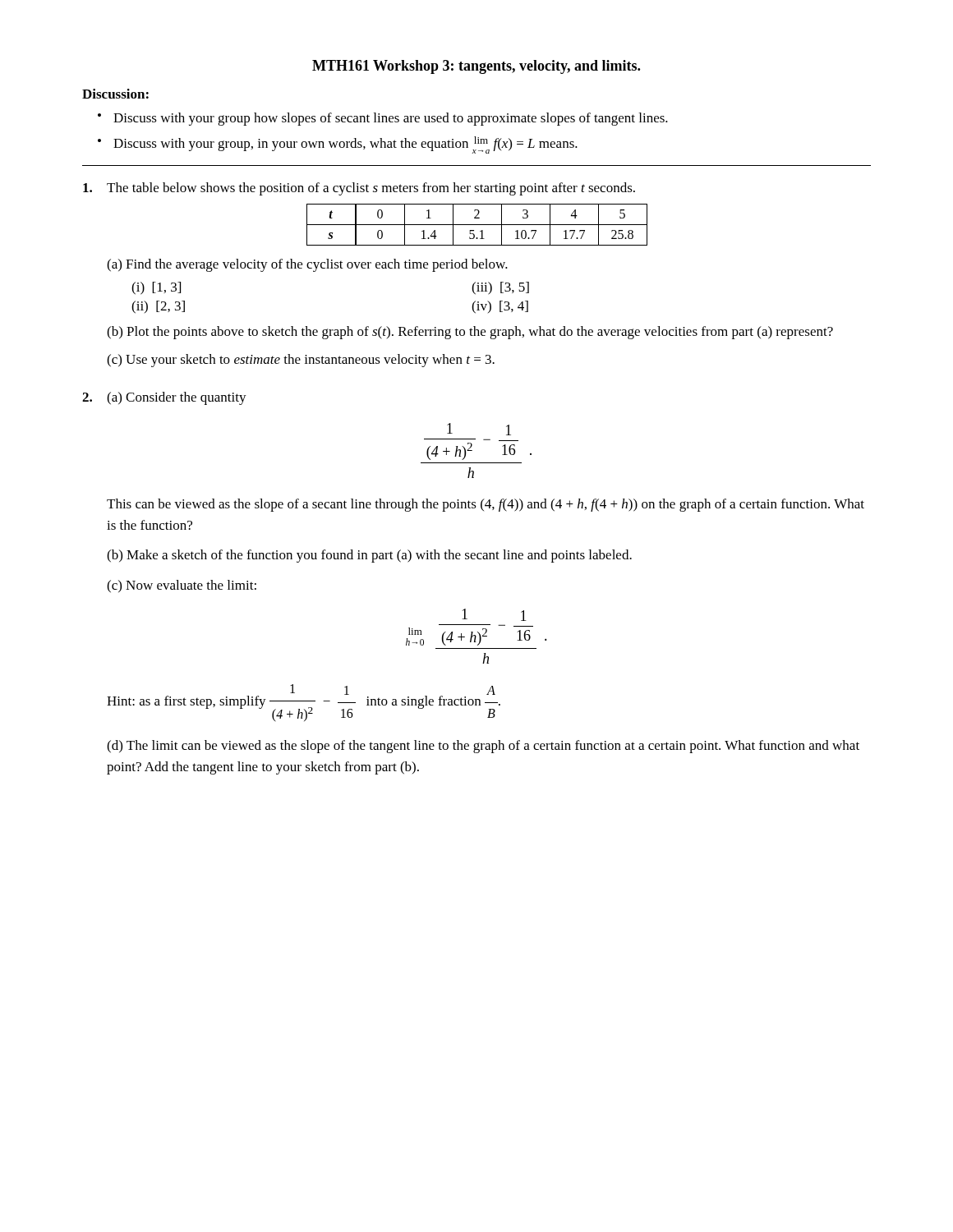Find the block starting "(ii) [2, 3]"

point(159,306)
